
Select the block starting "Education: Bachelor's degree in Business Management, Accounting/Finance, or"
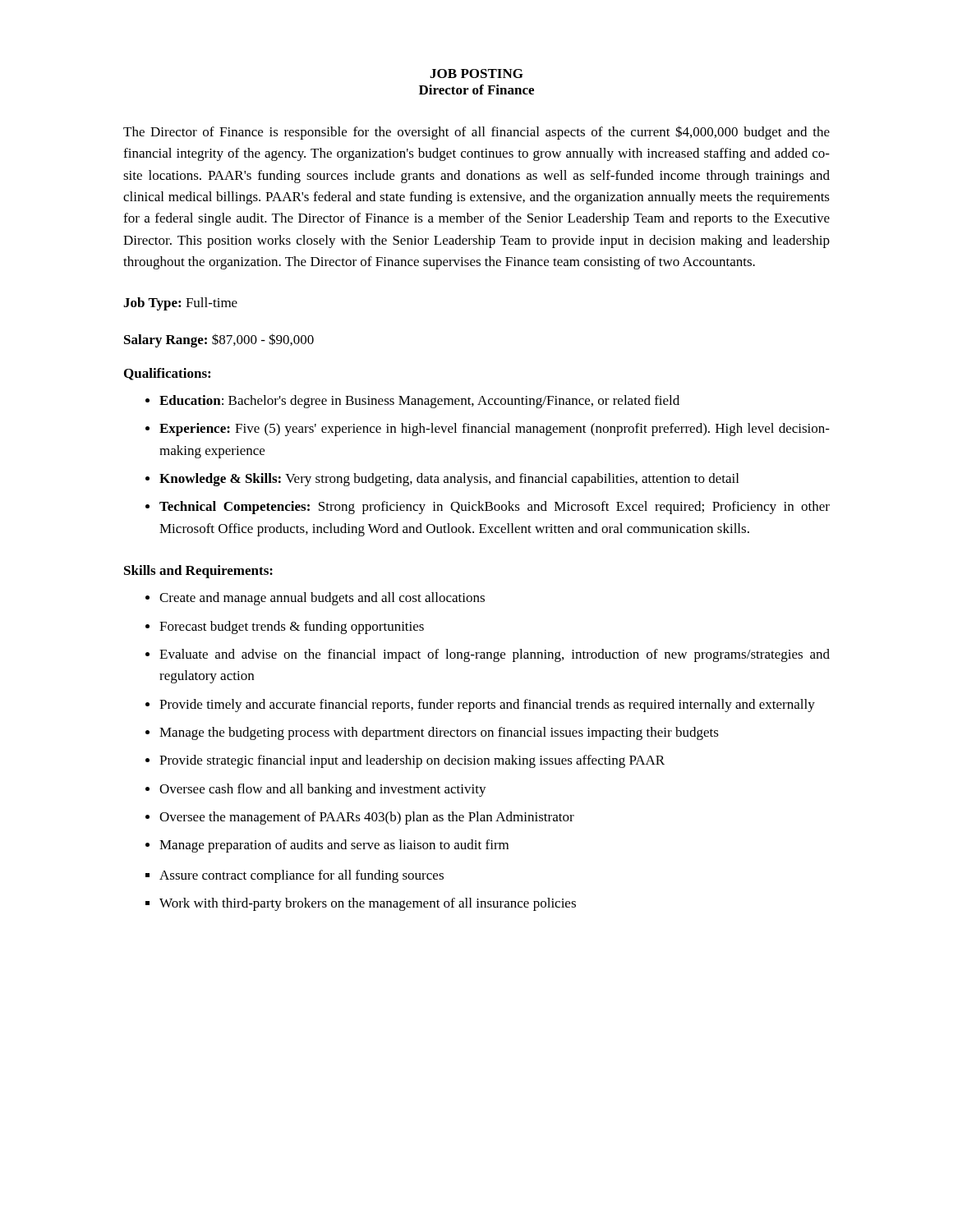[420, 400]
